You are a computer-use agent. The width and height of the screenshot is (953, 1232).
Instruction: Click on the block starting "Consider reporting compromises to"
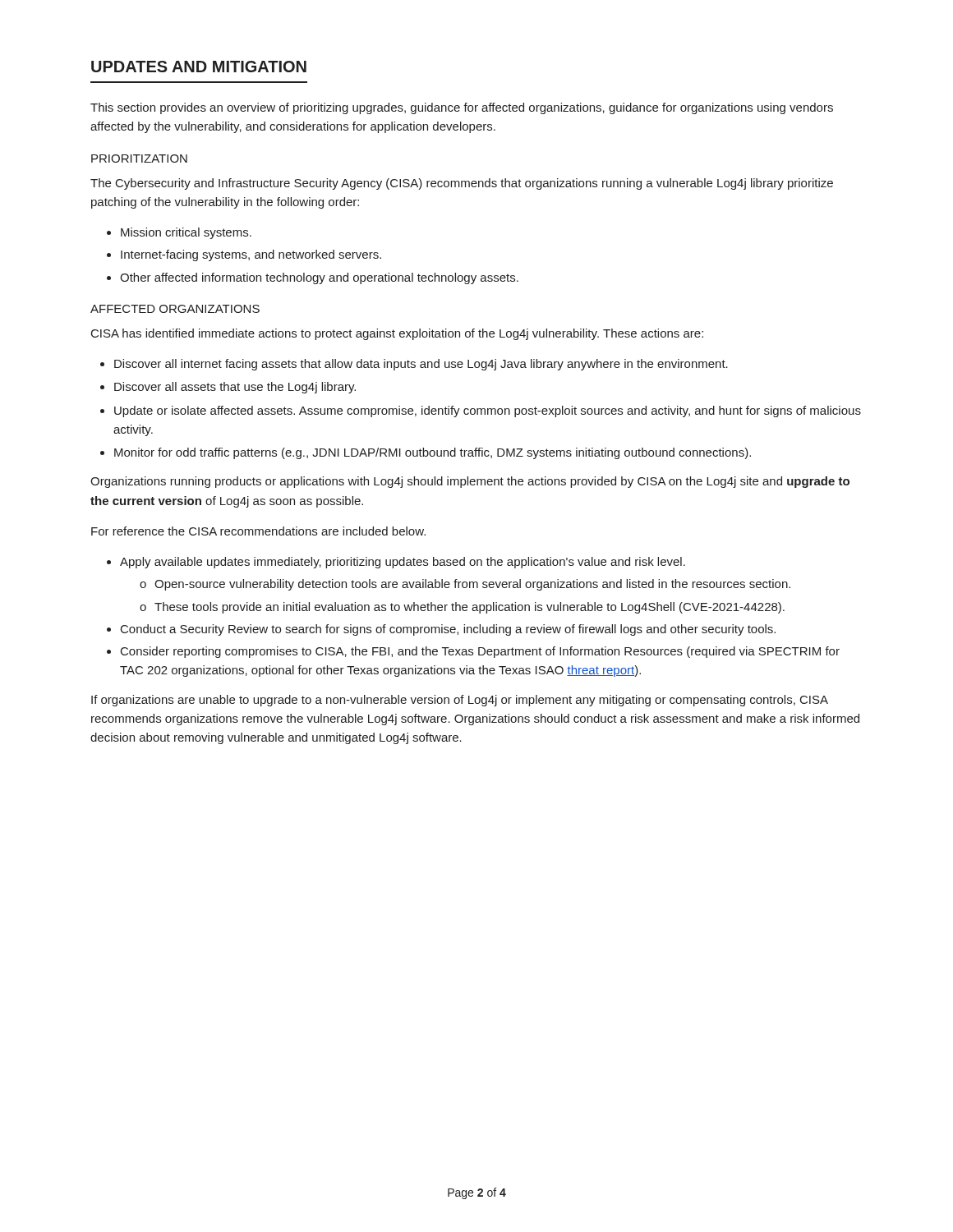pos(480,660)
